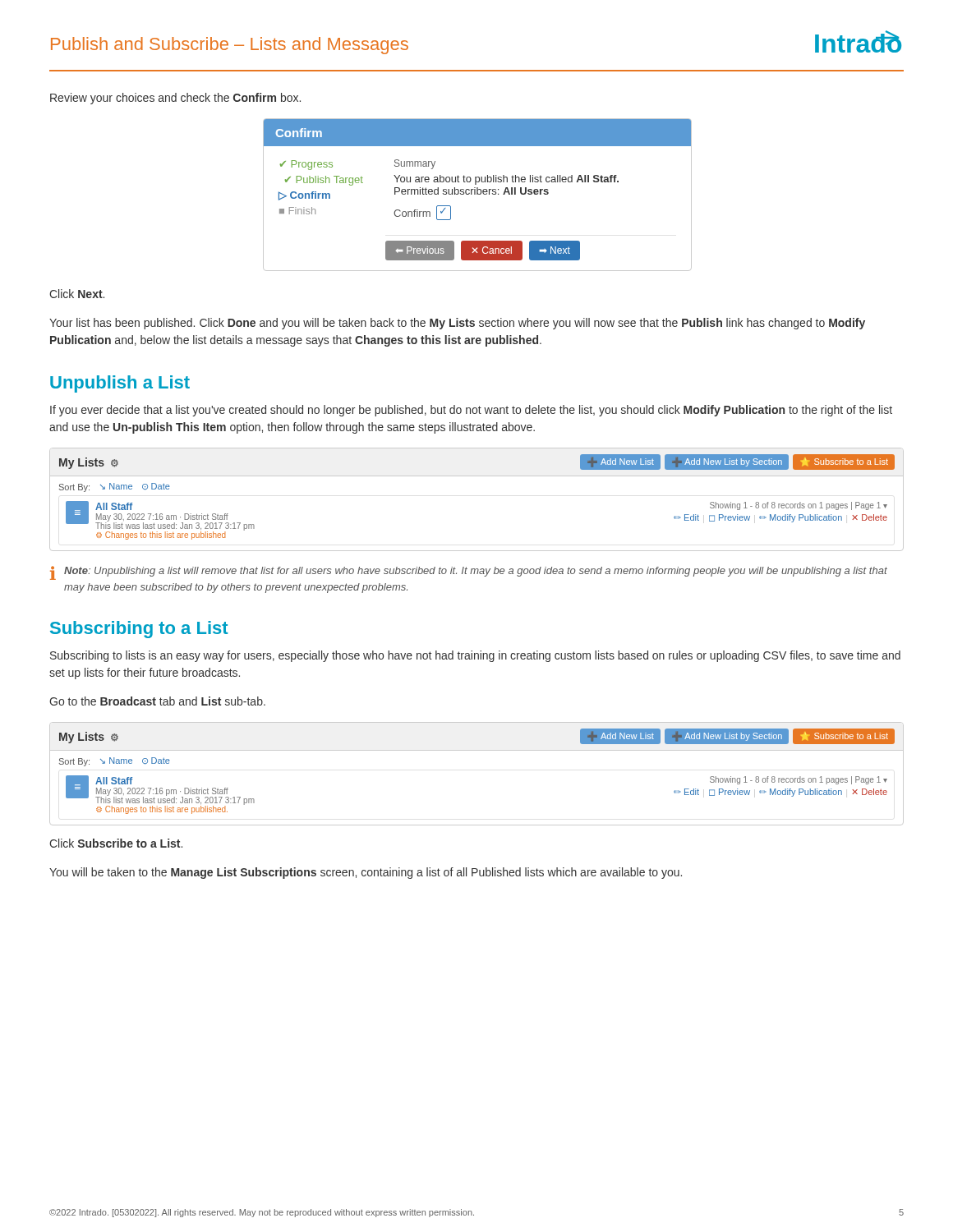953x1232 pixels.
Task: Locate the text starting "If you ever decide that"
Action: click(x=471, y=418)
